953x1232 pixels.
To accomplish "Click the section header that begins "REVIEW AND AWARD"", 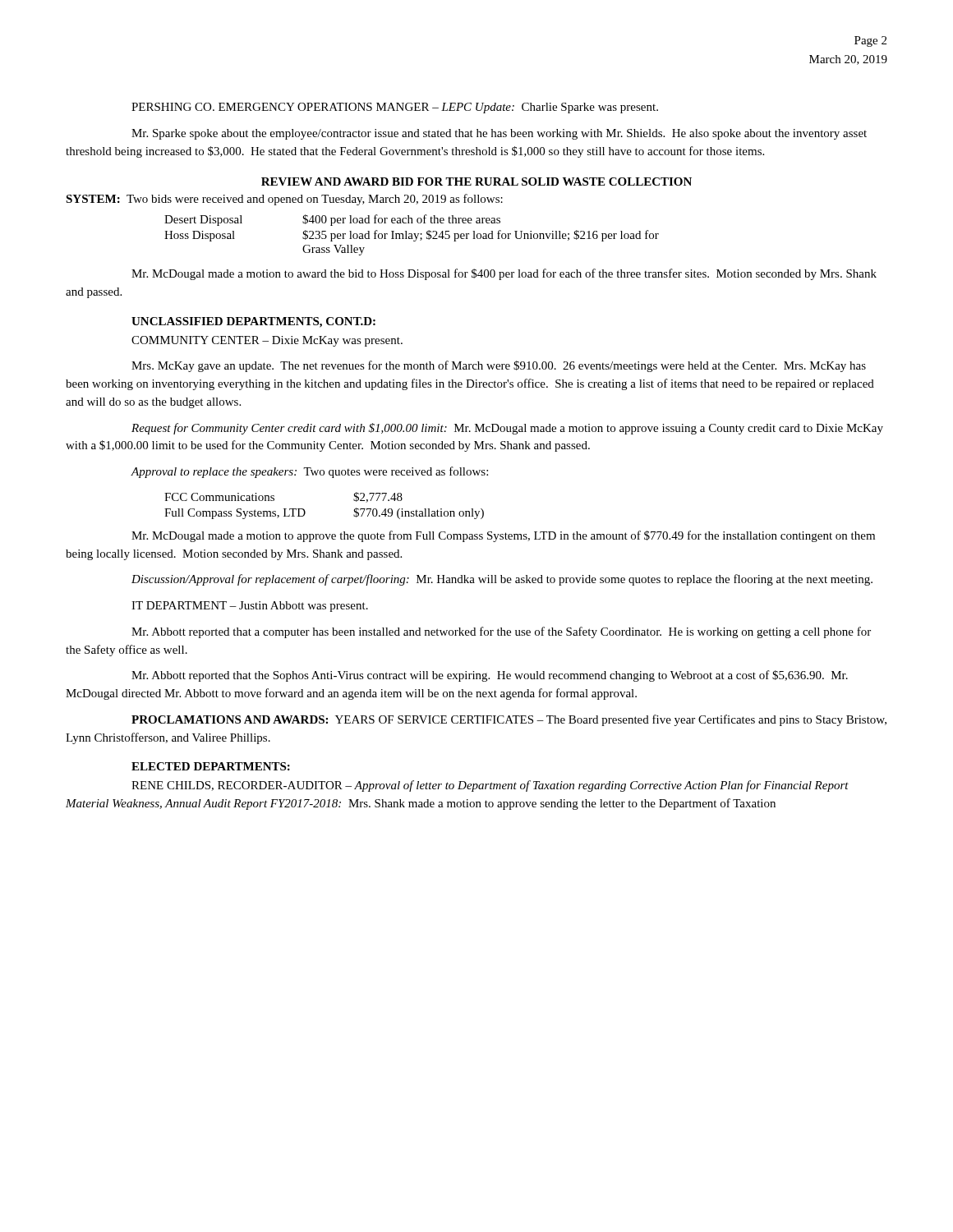I will [476, 182].
